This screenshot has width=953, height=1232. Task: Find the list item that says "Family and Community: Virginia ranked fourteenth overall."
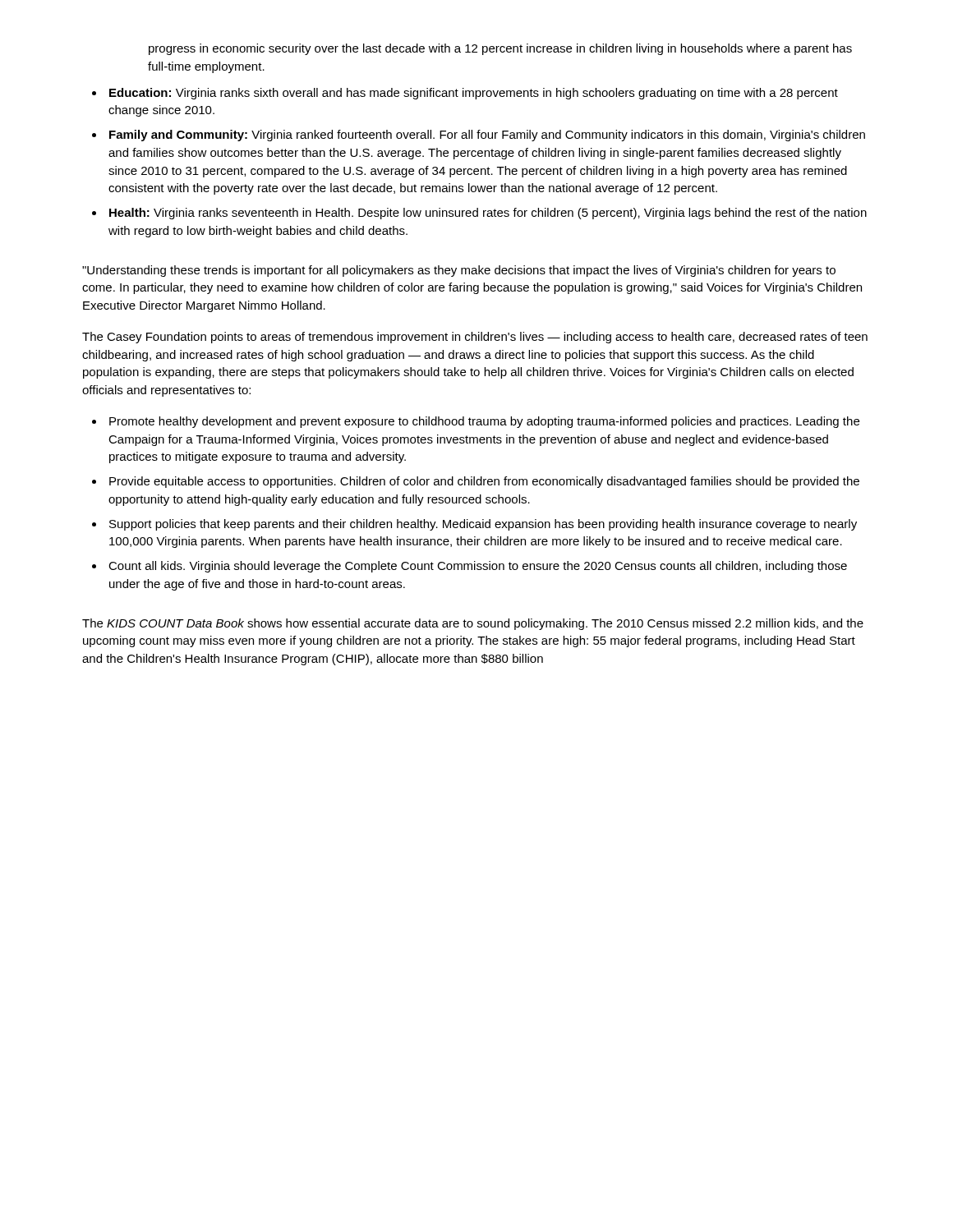point(487,161)
